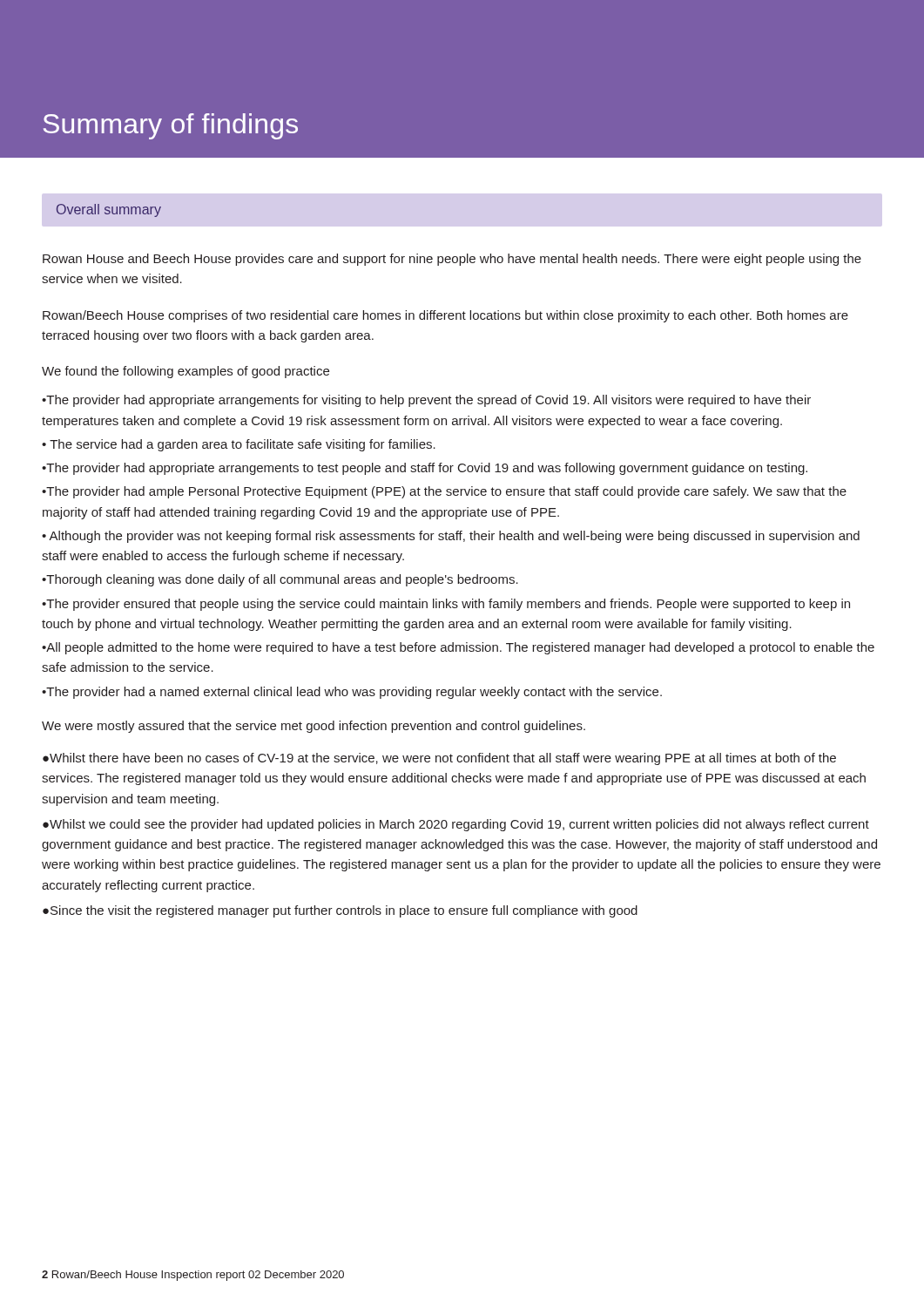
Task: Where is the passage that starts "• The service"?
Action: [x=239, y=444]
